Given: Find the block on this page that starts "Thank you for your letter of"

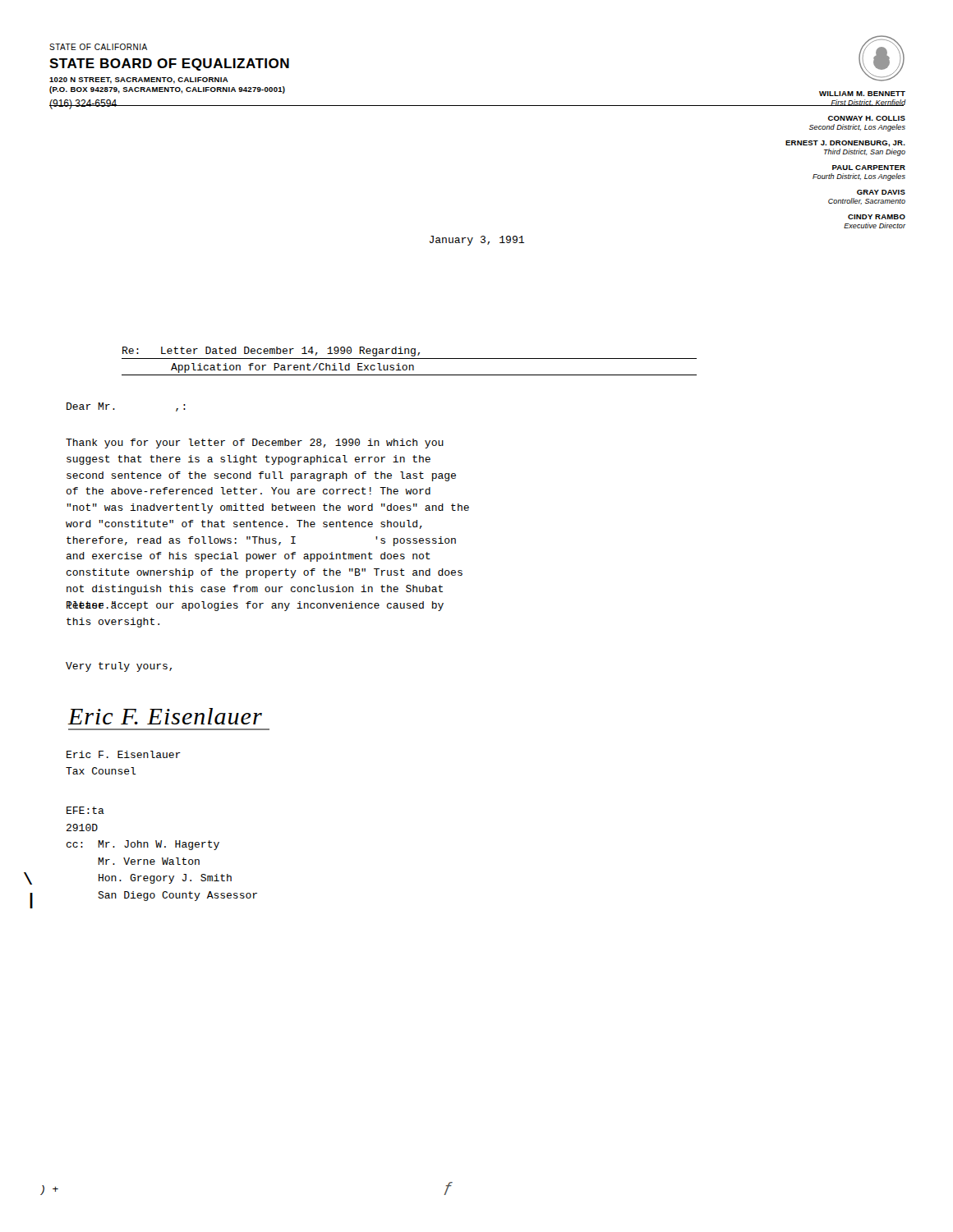Looking at the screenshot, I should 268,524.
